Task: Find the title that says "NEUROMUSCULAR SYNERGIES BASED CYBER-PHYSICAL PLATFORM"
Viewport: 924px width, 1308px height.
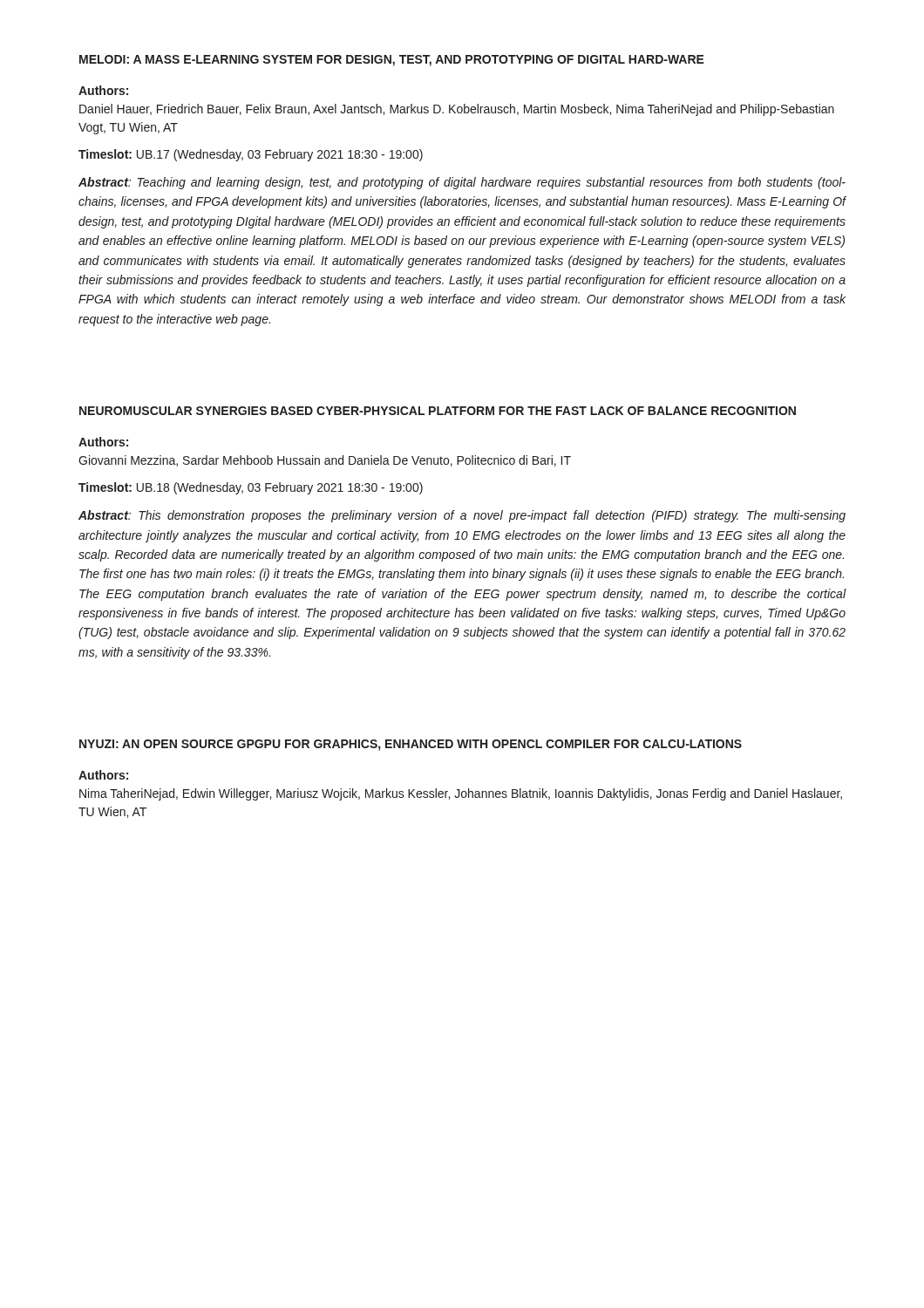Action: (x=438, y=411)
